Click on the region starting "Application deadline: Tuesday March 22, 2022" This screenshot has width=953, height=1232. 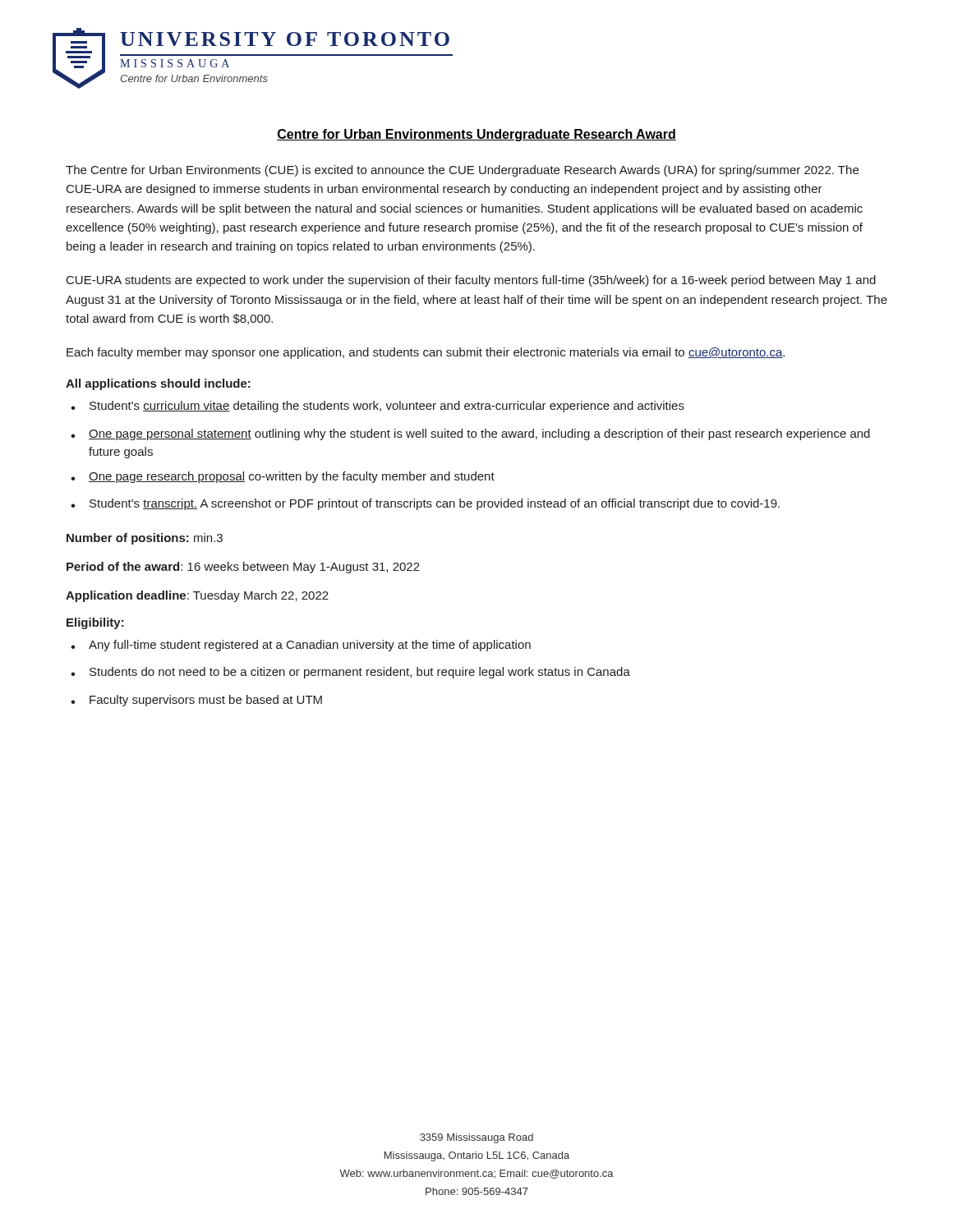[x=197, y=595]
